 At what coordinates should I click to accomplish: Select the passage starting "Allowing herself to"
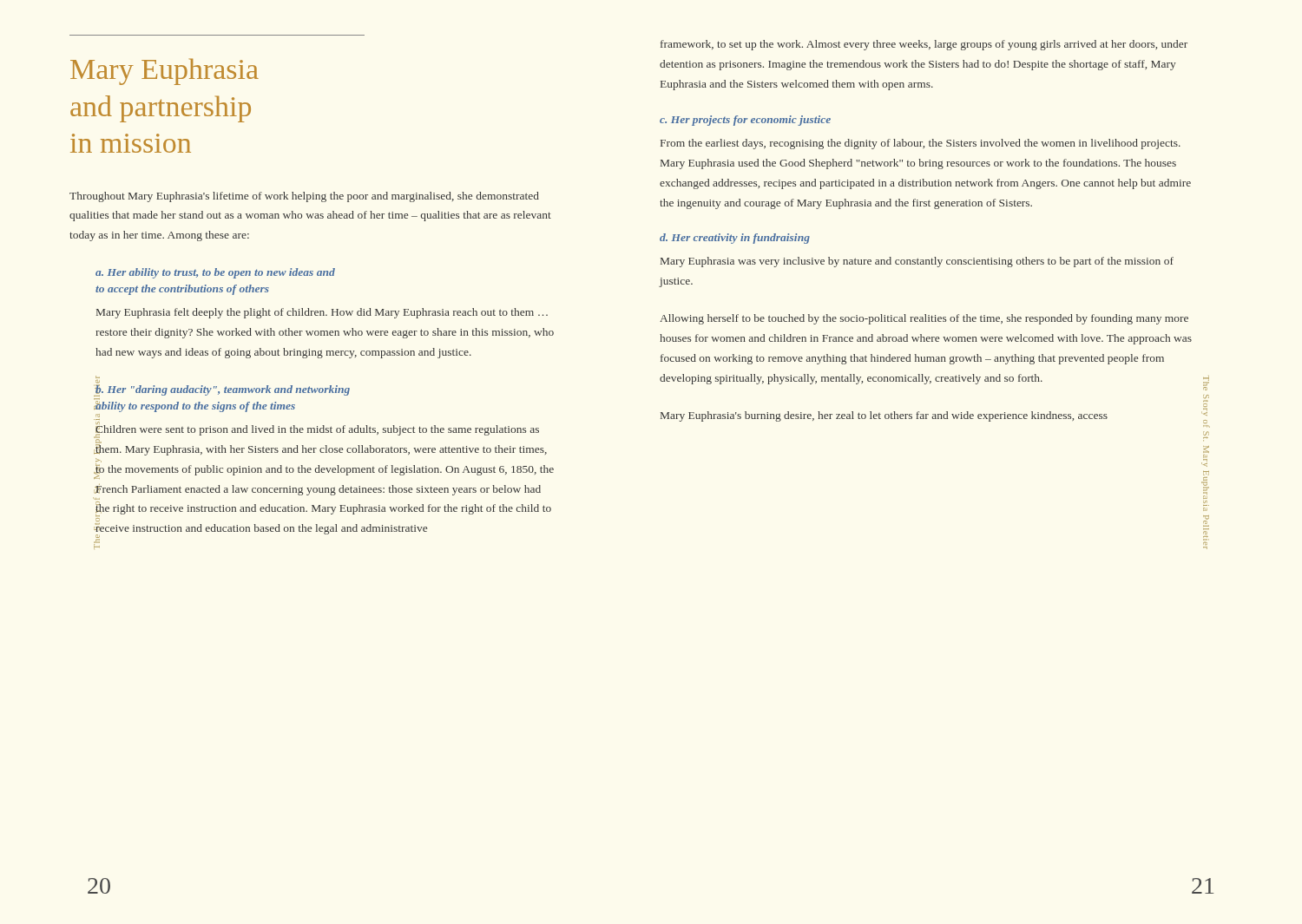(x=926, y=348)
